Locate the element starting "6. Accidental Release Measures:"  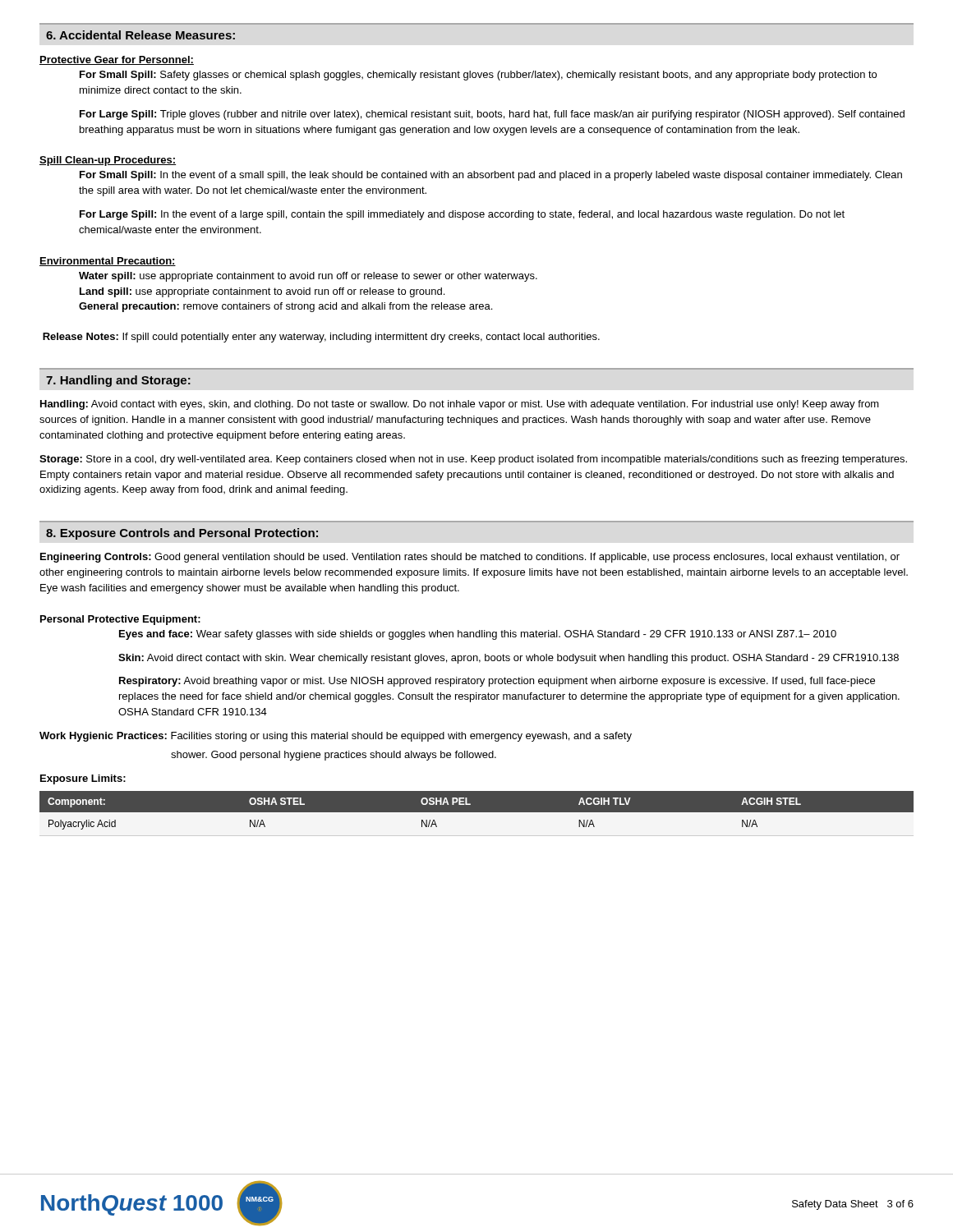coord(140,35)
